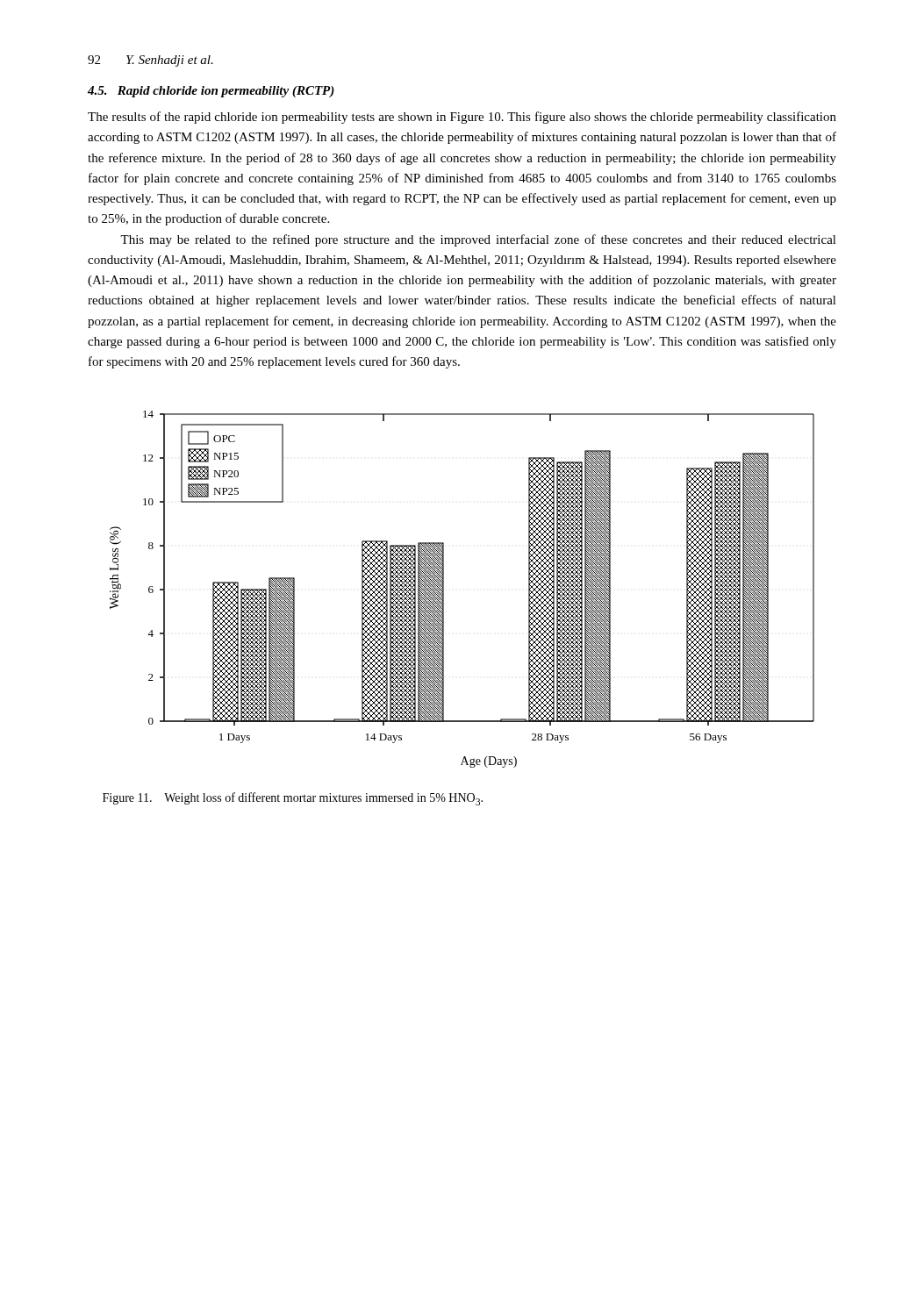Click the passage that begins "The results of the rapid chloride"

tap(462, 240)
